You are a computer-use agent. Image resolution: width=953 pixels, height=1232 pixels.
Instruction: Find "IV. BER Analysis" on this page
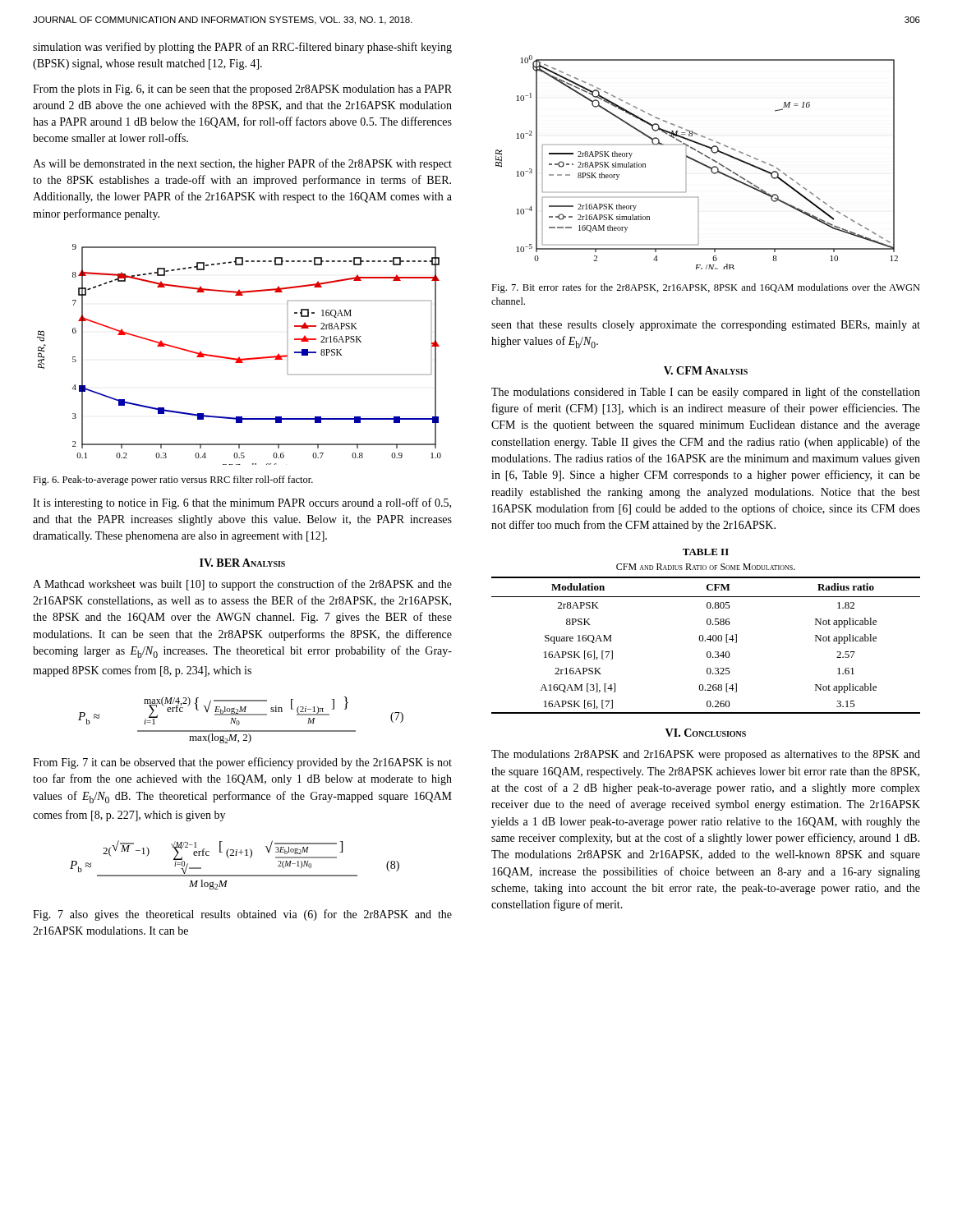pyautogui.click(x=242, y=563)
